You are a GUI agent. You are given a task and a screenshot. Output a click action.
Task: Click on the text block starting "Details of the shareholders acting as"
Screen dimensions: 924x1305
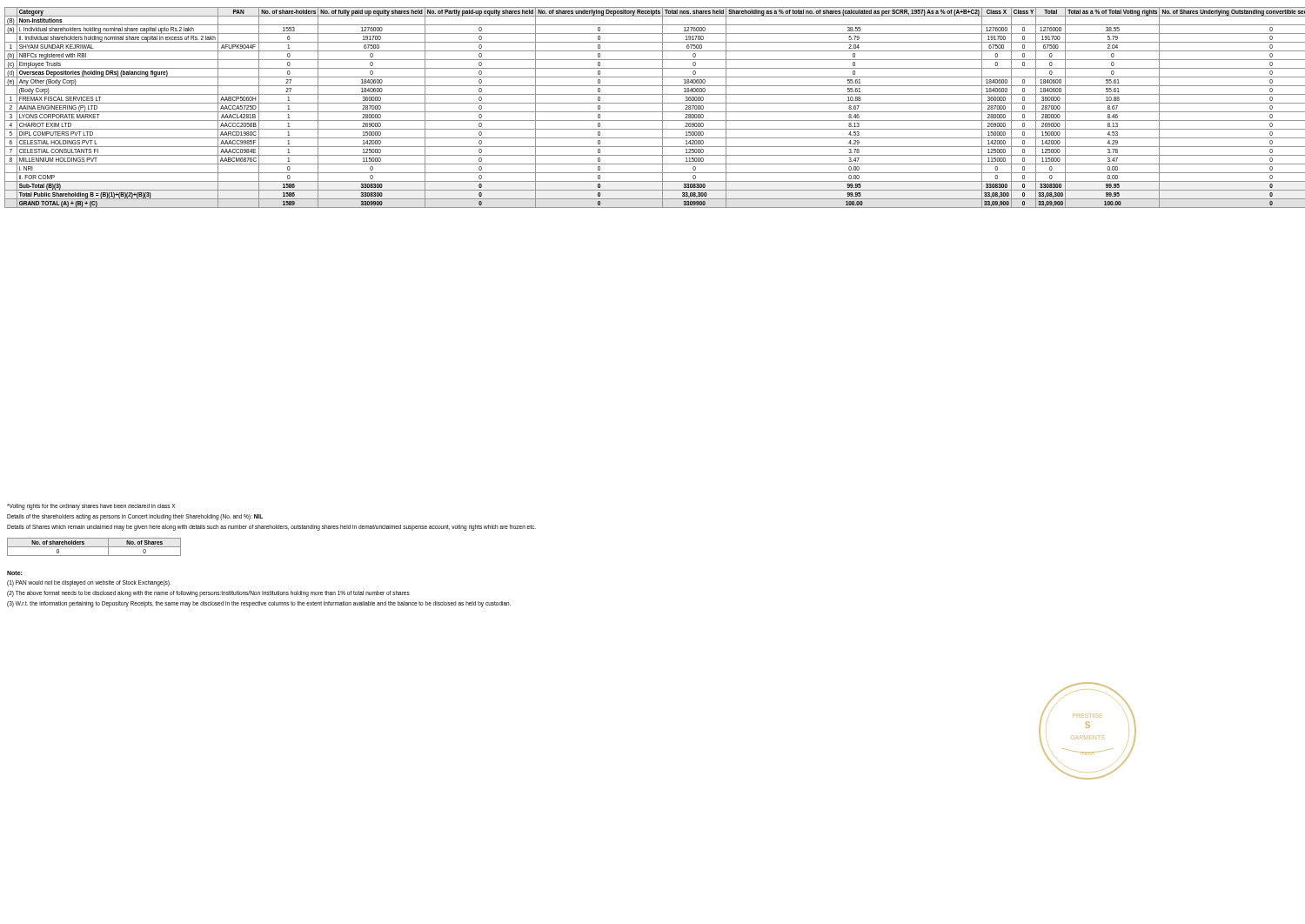135,516
